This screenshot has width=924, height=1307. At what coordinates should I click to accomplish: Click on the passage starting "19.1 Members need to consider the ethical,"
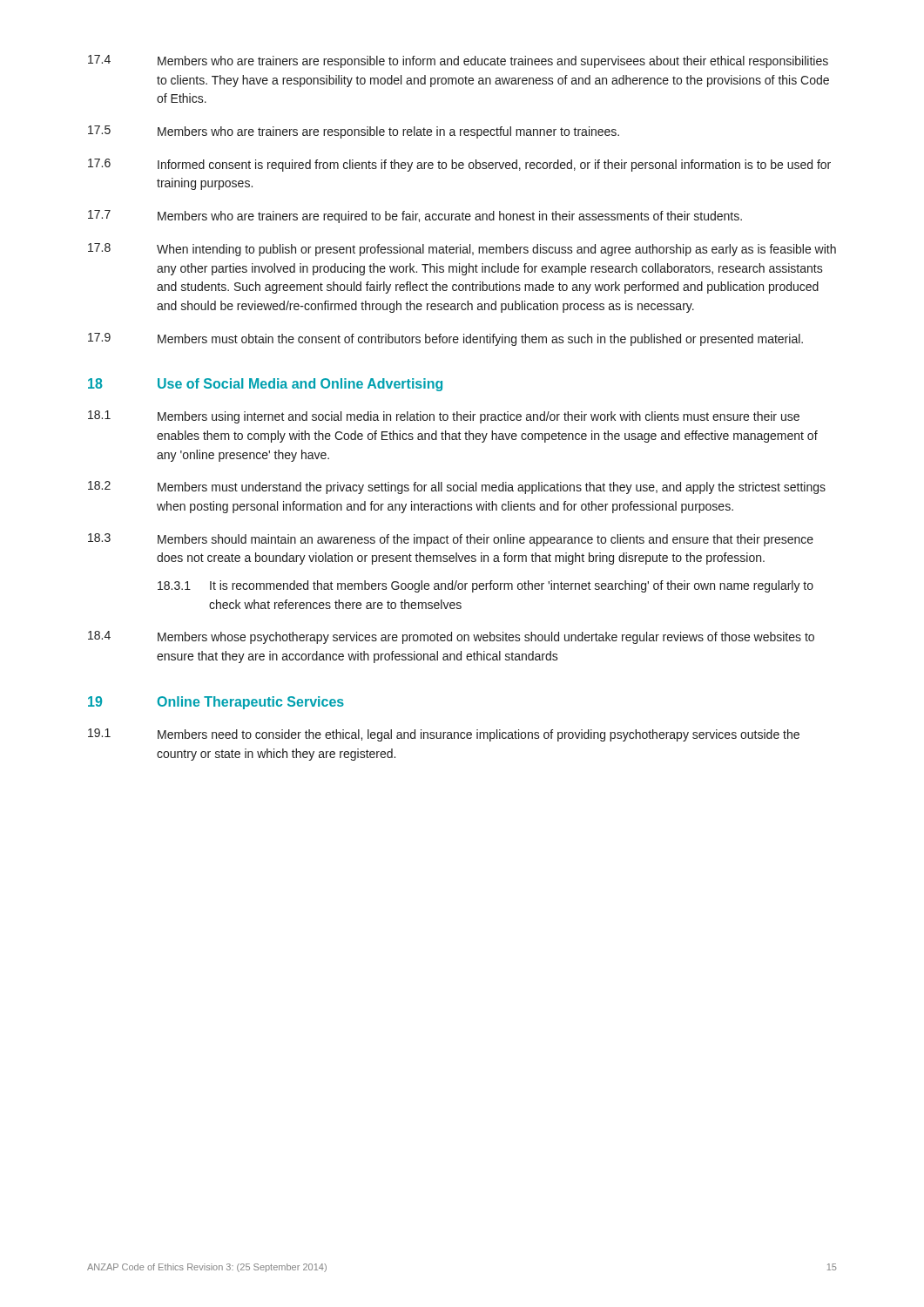click(x=462, y=745)
